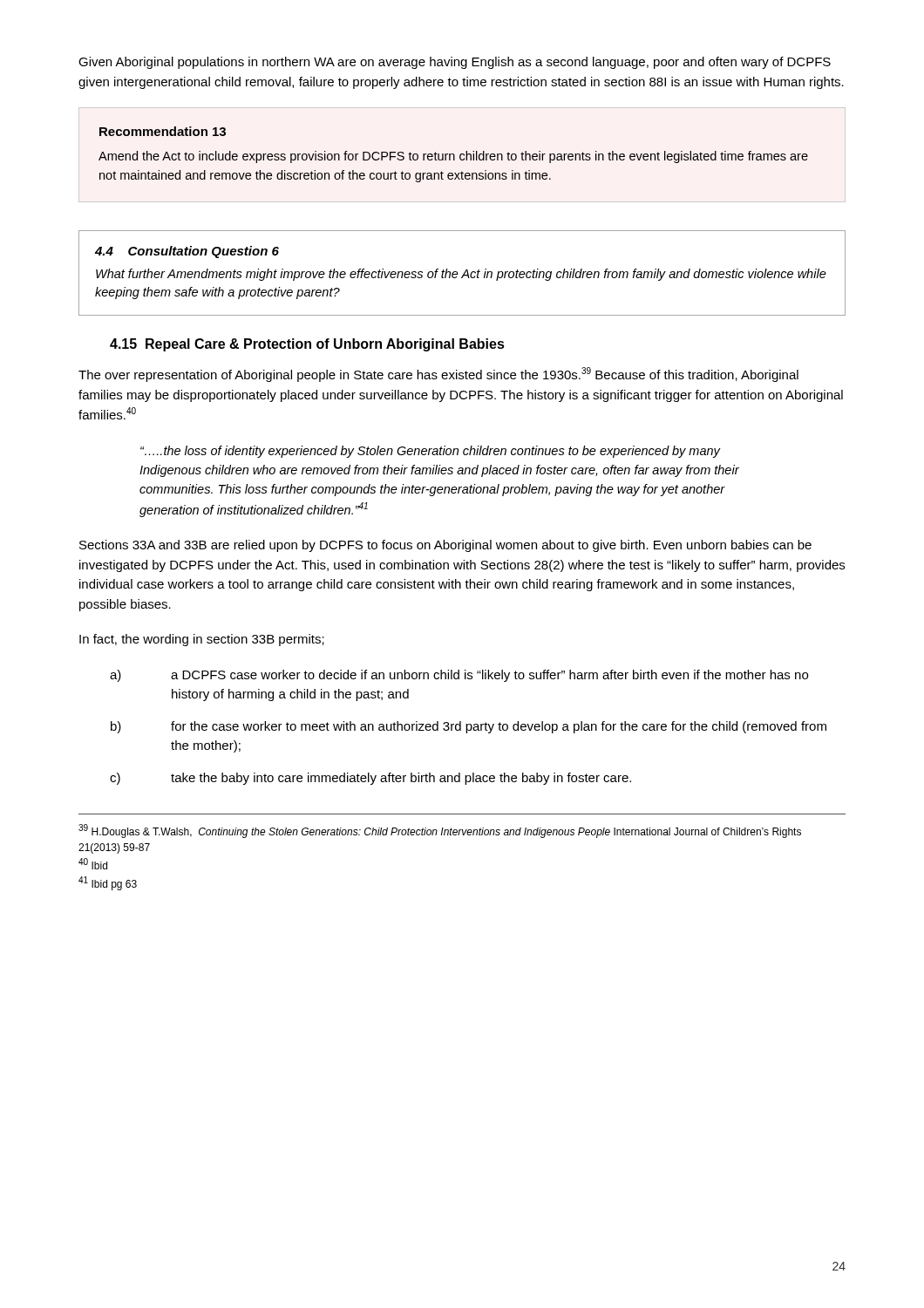Find the text block starting "Recommendation 13 Amend"

click(462, 155)
